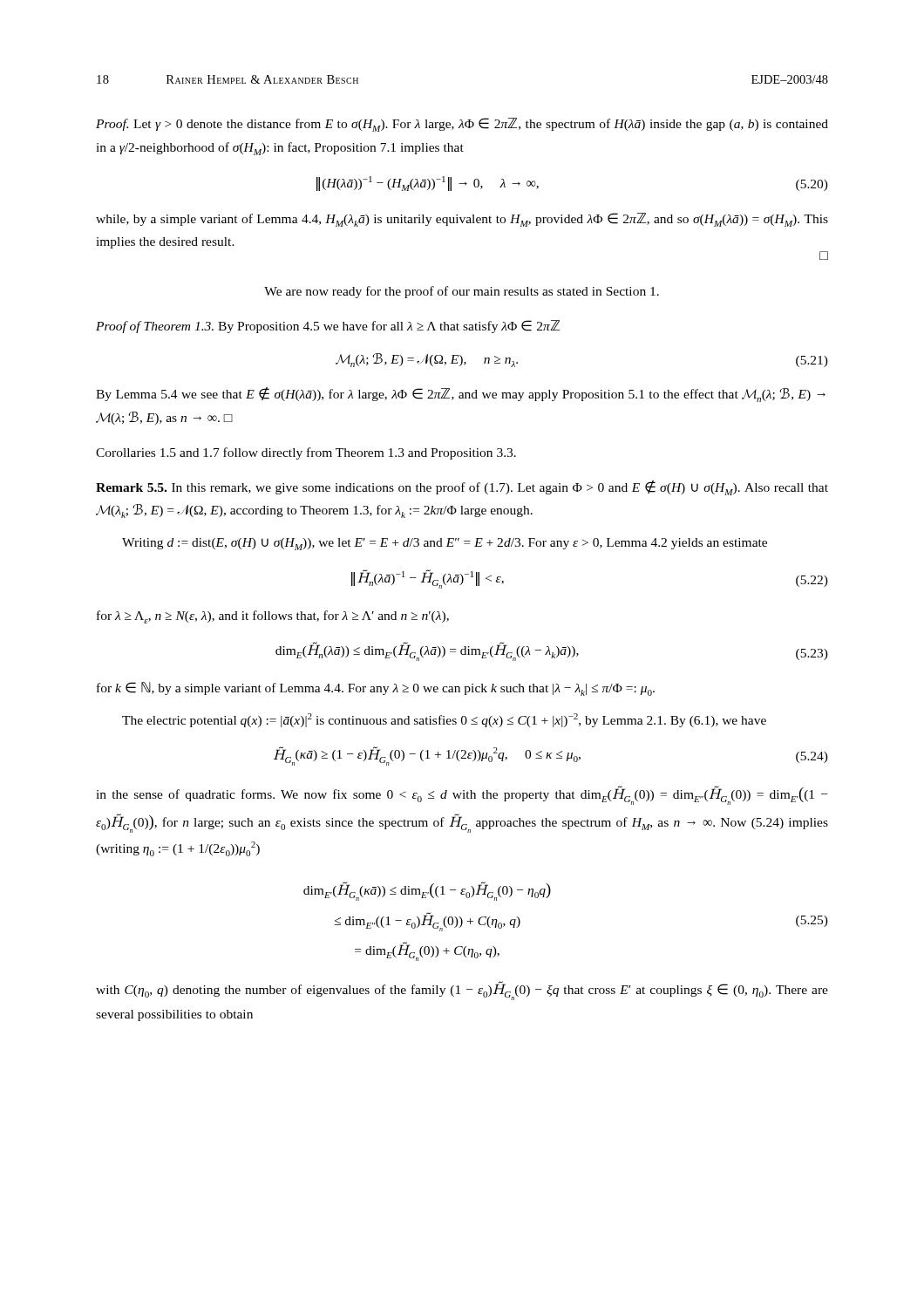Find the block on this page that starts "Proof of Theorem 1.3. By Proposition"
Screen dimensions: 1308x924
coord(462,326)
